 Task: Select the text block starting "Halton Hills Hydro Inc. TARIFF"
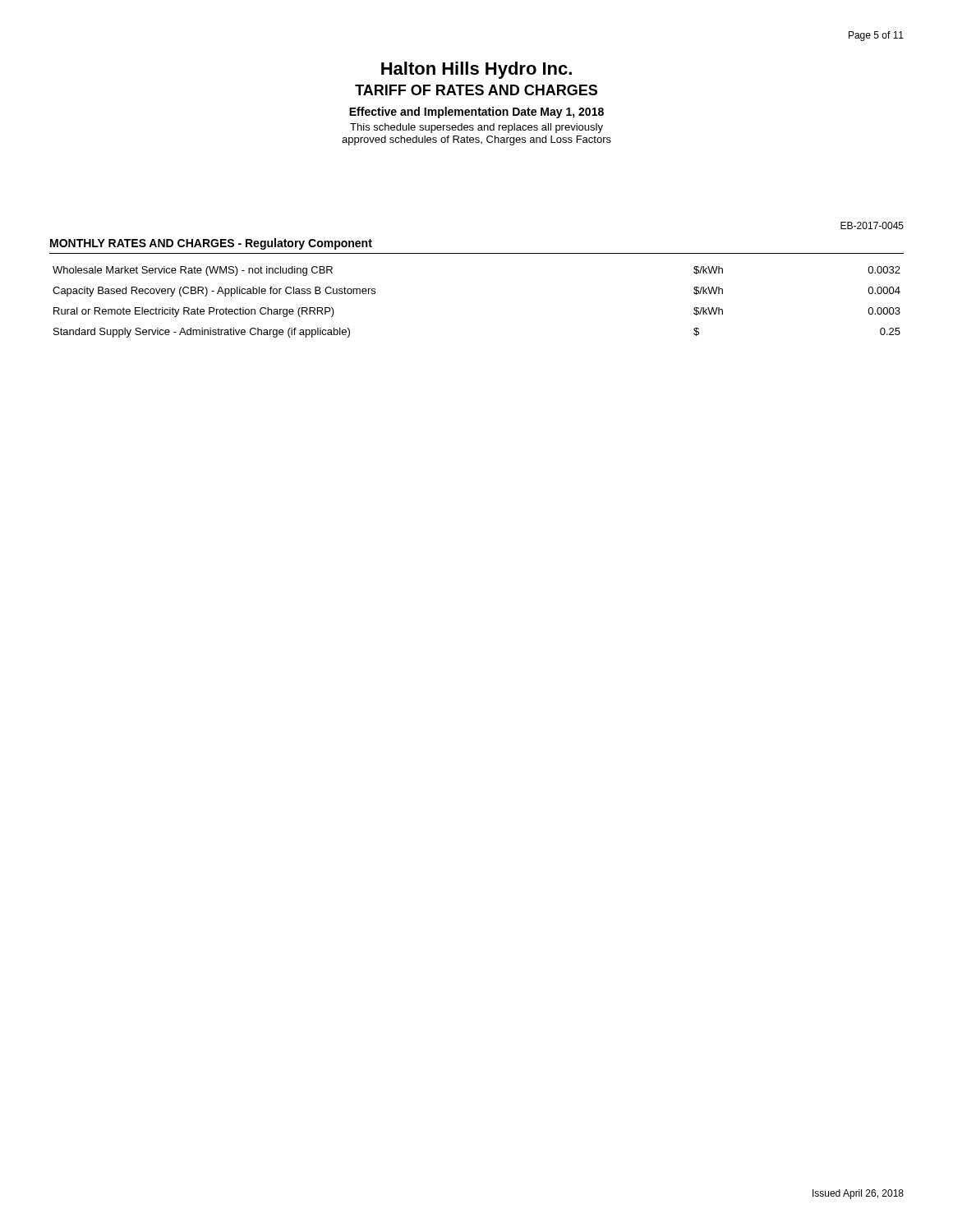(476, 101)
